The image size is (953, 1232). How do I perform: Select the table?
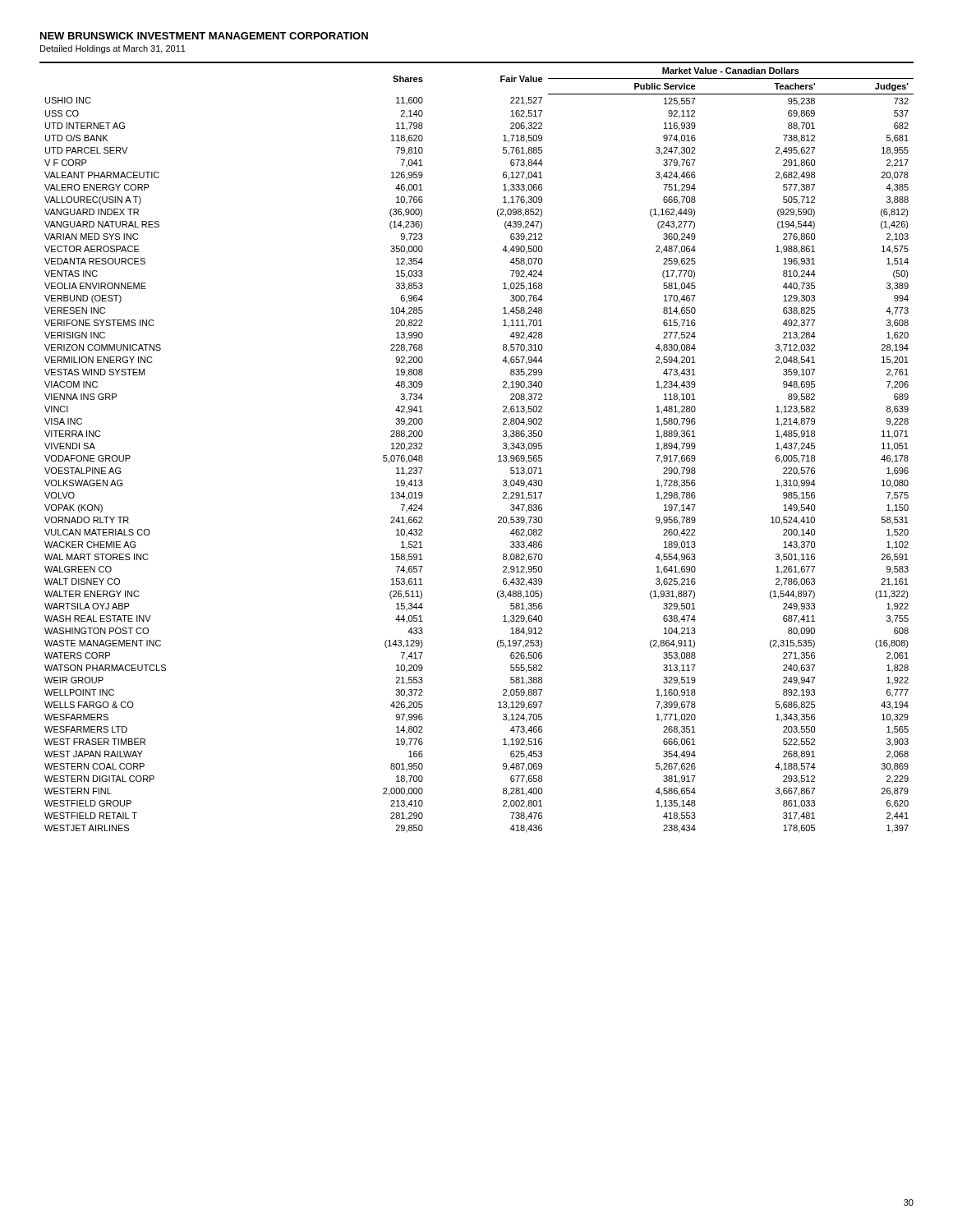pos(476,448)
